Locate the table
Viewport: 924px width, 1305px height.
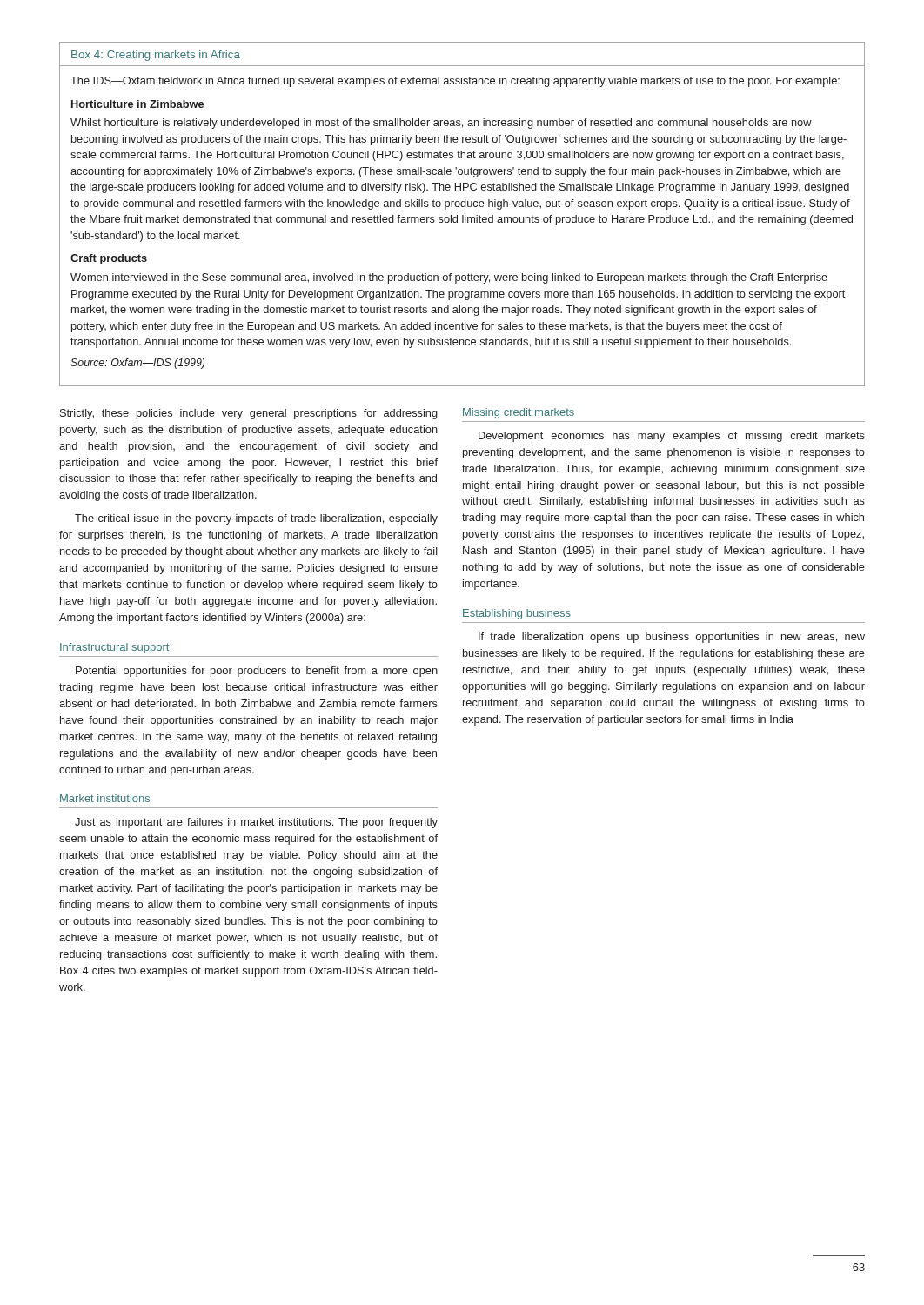[462, 214]
